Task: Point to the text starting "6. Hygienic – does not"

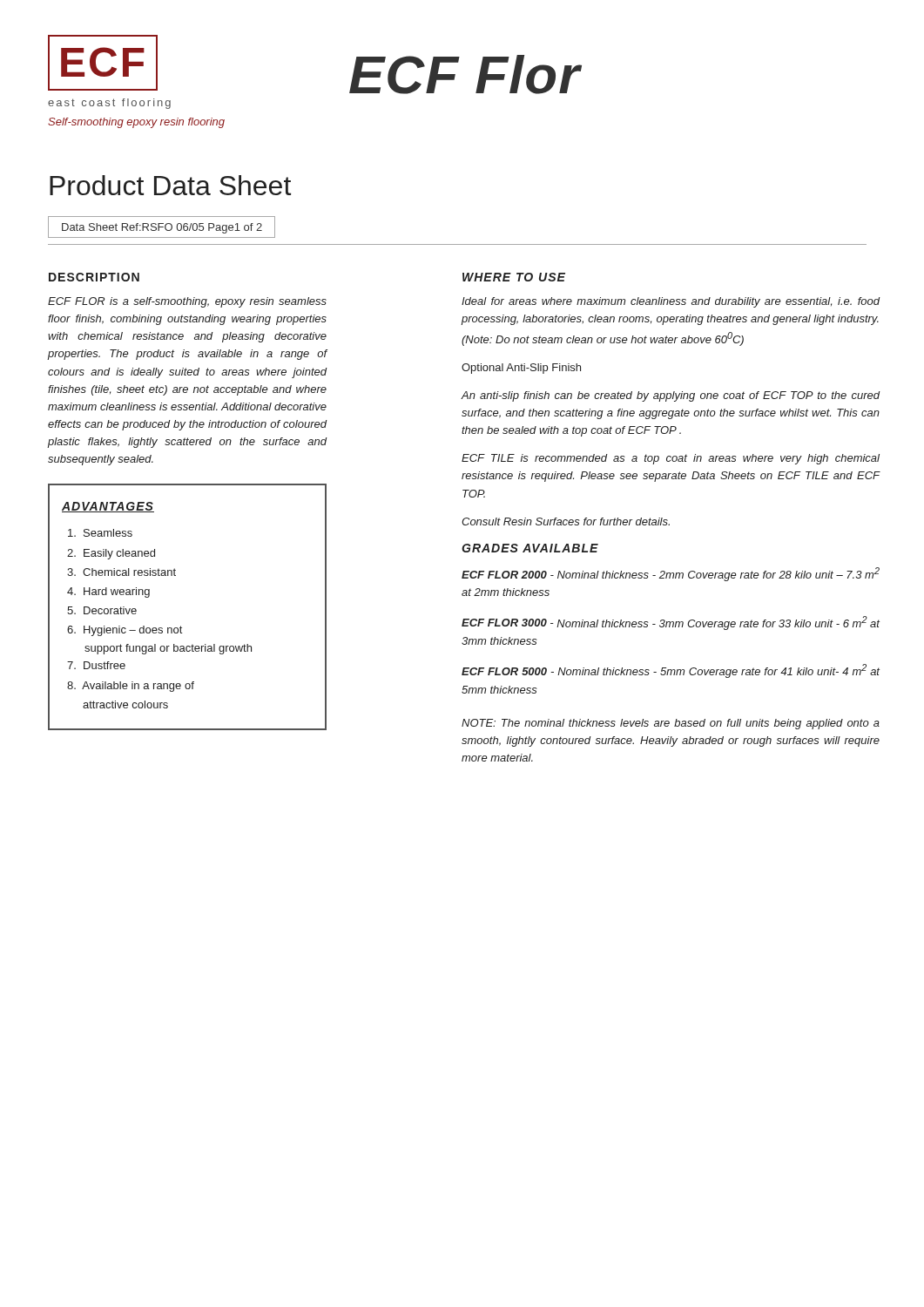Action: coord(125,629)
